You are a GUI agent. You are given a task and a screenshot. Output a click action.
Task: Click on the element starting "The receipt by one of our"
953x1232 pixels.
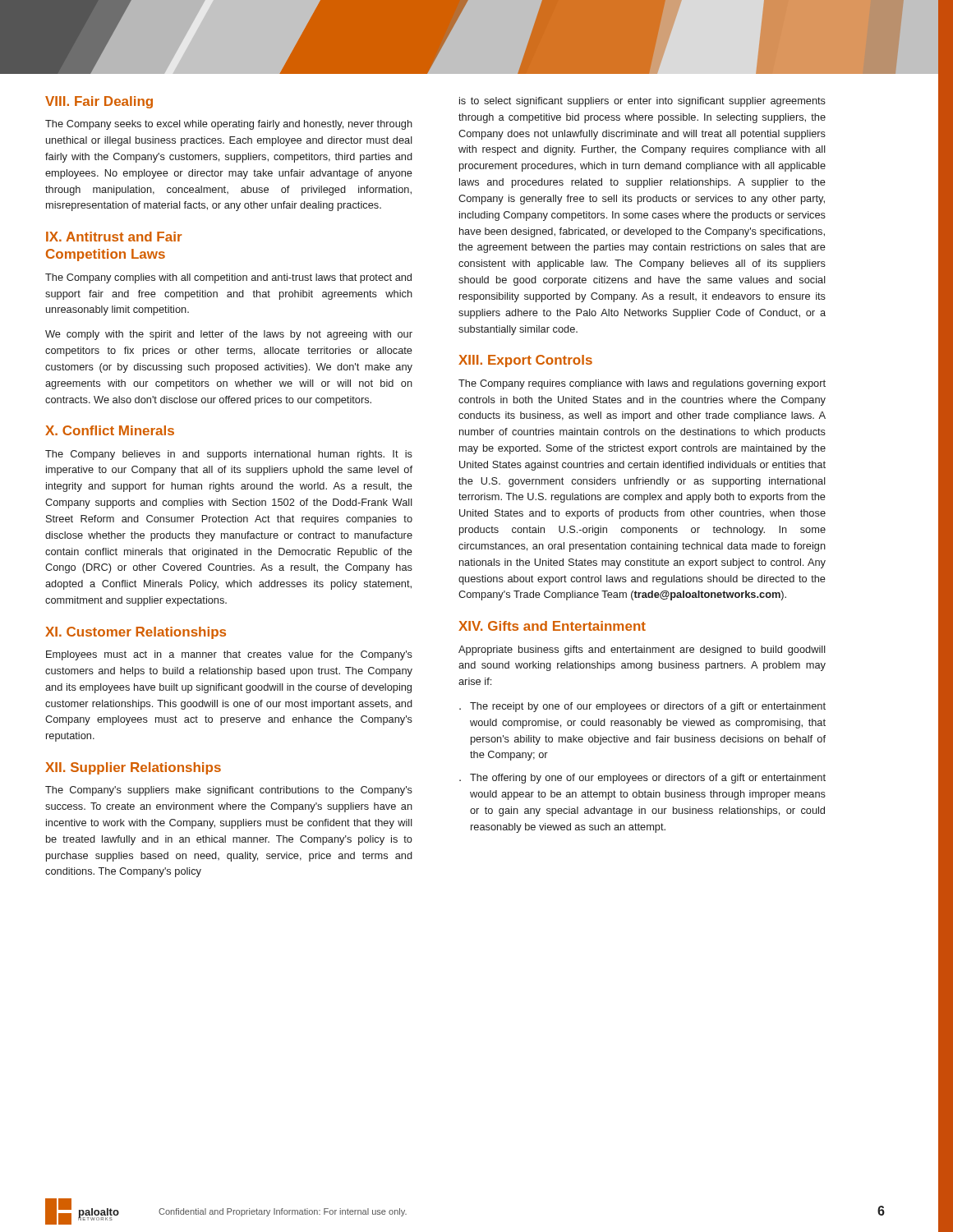(x=642, y=731)
